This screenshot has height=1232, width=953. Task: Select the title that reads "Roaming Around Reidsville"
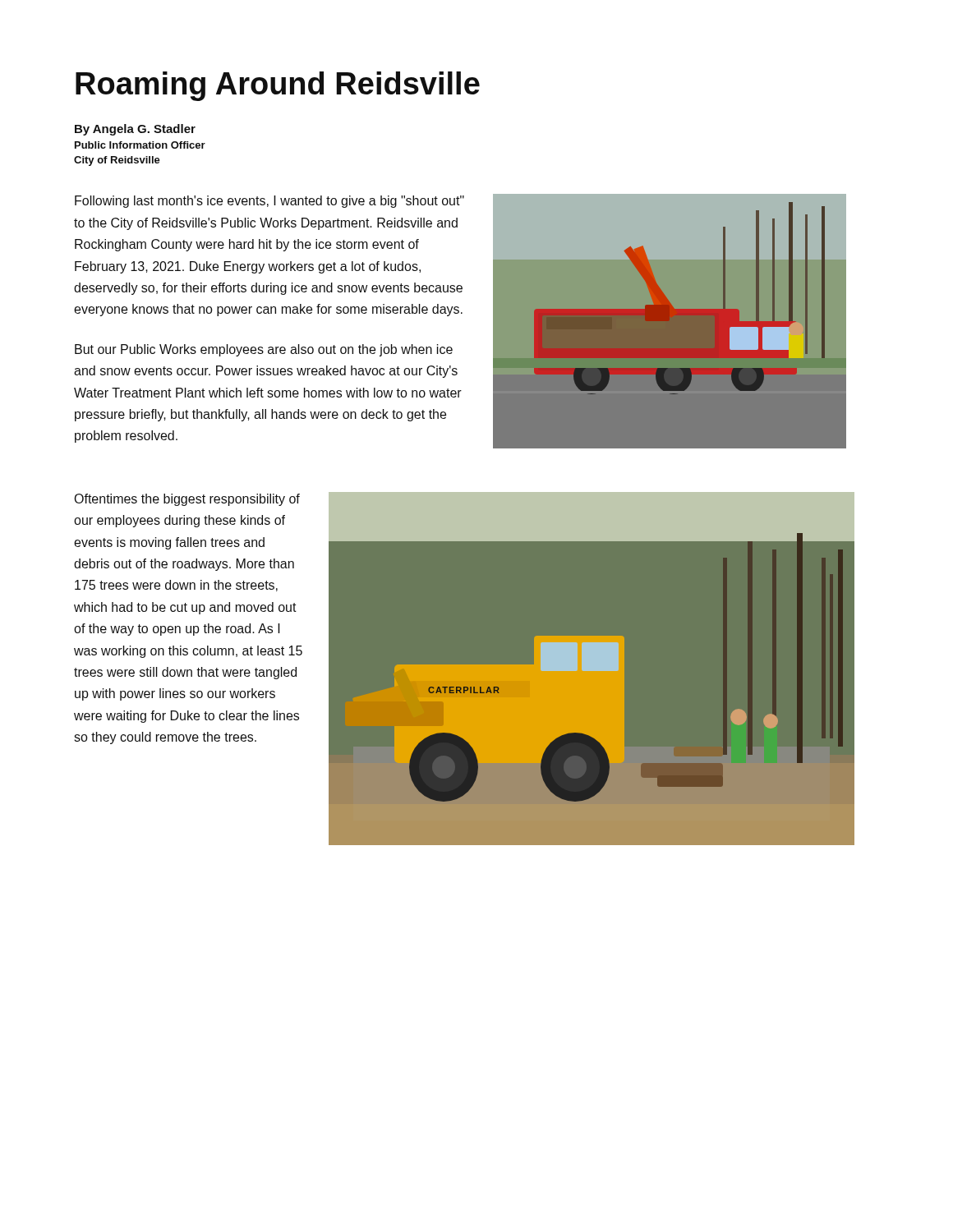point(476,84)
